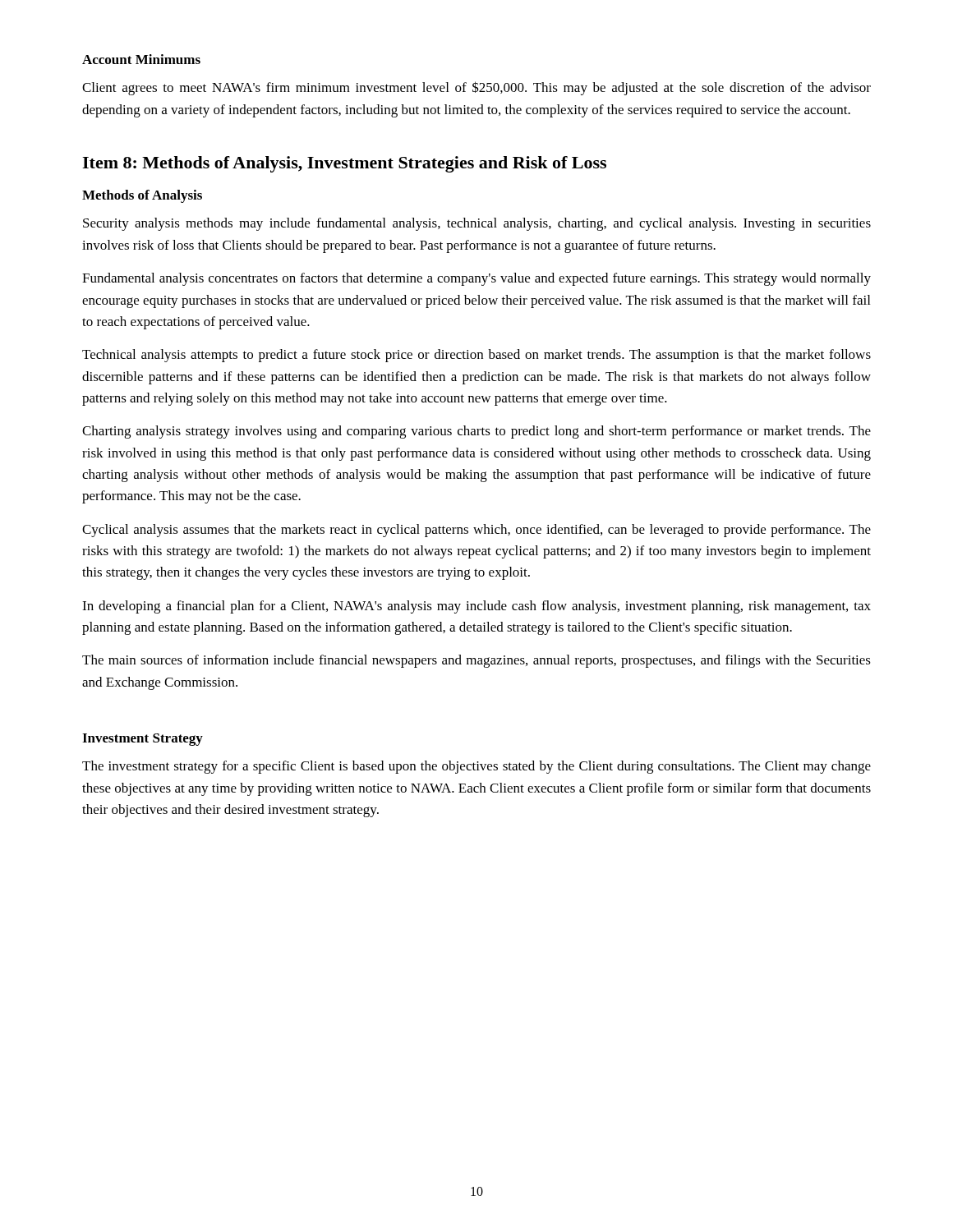Find the region starting "Charting analysis strategy involves using and comparing"
The height and width of the screenshot is (1232, 953).
[476, 464]
